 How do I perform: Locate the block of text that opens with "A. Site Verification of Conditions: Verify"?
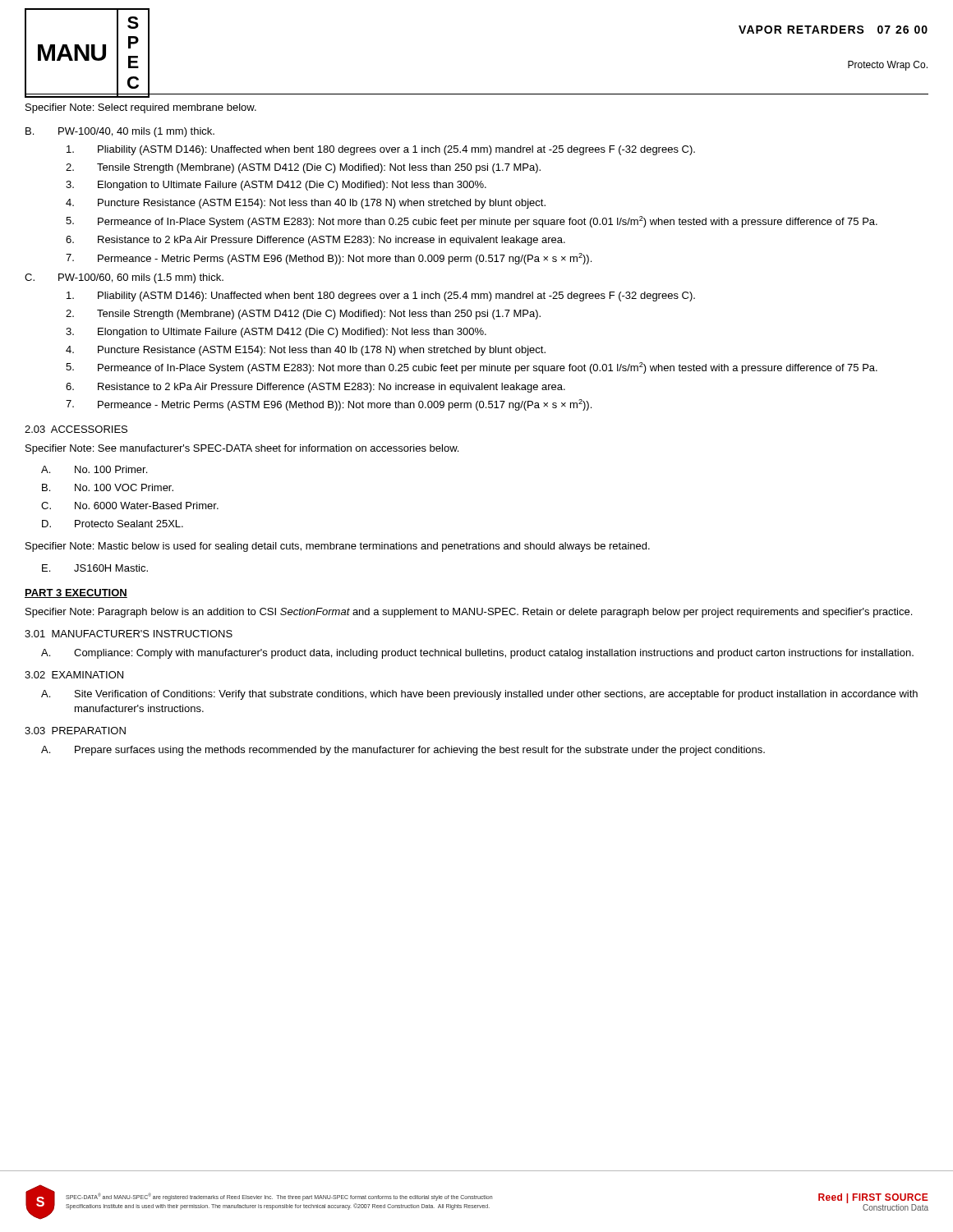485,702
